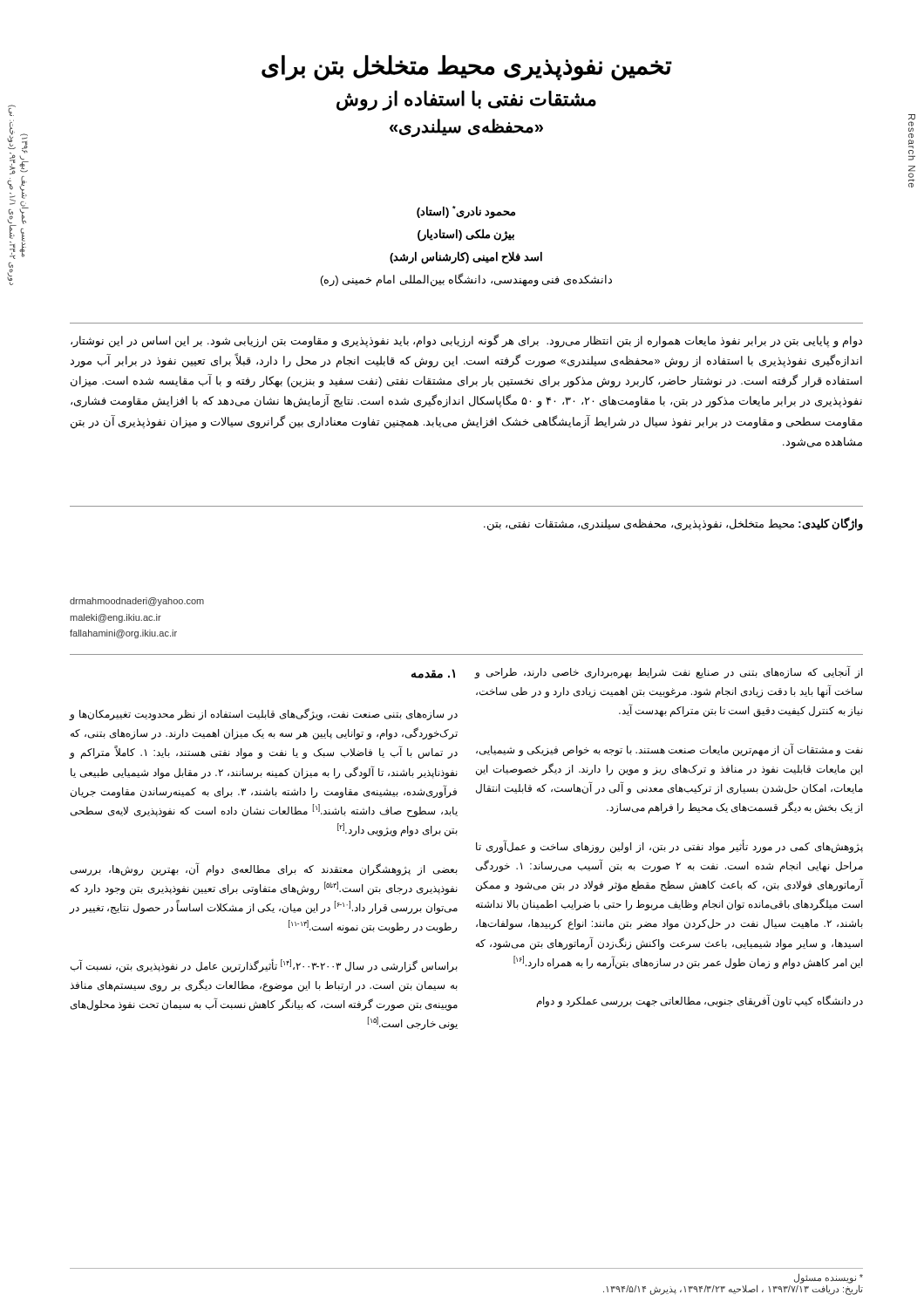Screen dimensions: 1308x924
Task: Find the block on this page that starts "نفت و مشتقات آن از"
Action: 669,779
